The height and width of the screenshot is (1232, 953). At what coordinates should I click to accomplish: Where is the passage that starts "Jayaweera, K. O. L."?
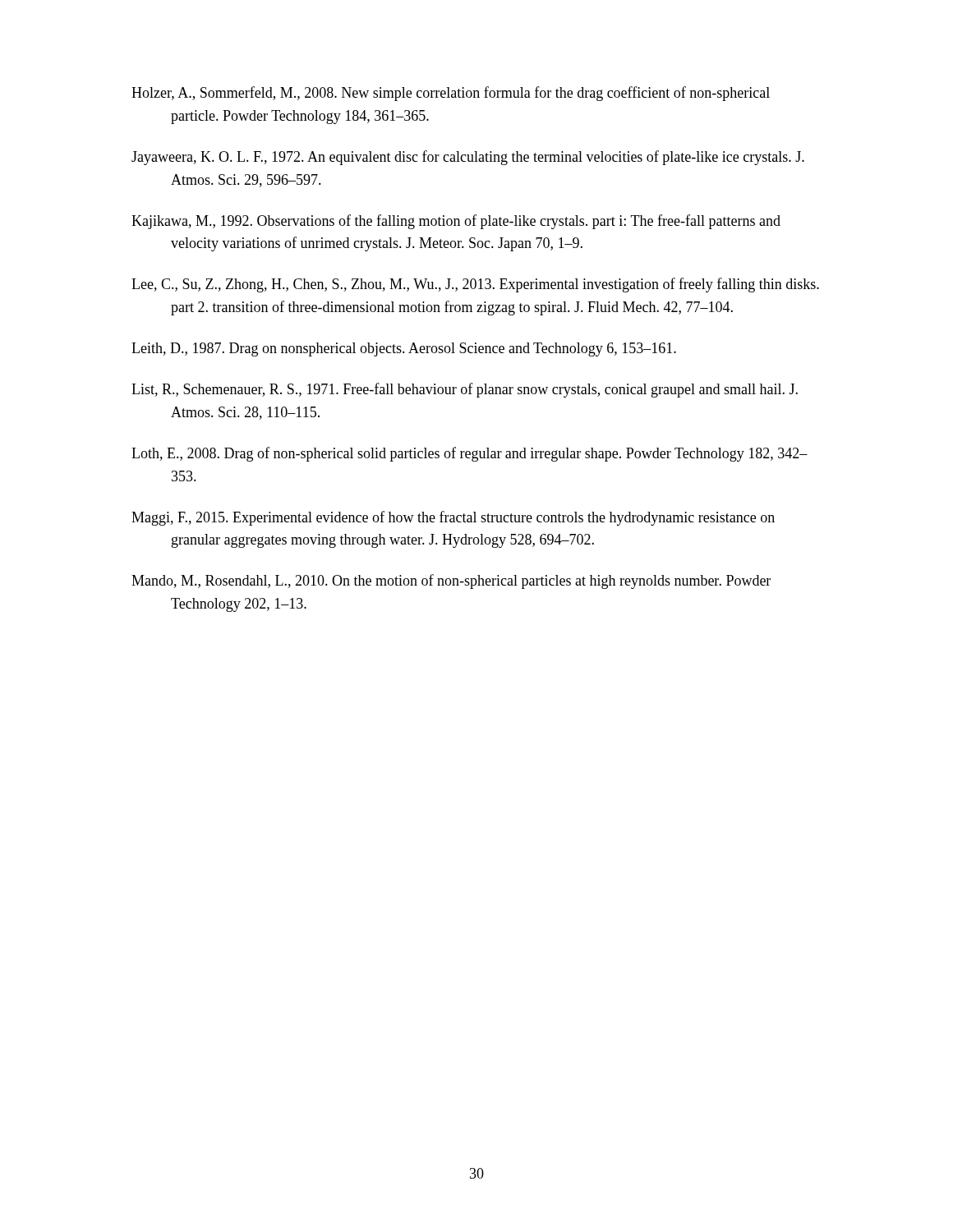point(468,168)
